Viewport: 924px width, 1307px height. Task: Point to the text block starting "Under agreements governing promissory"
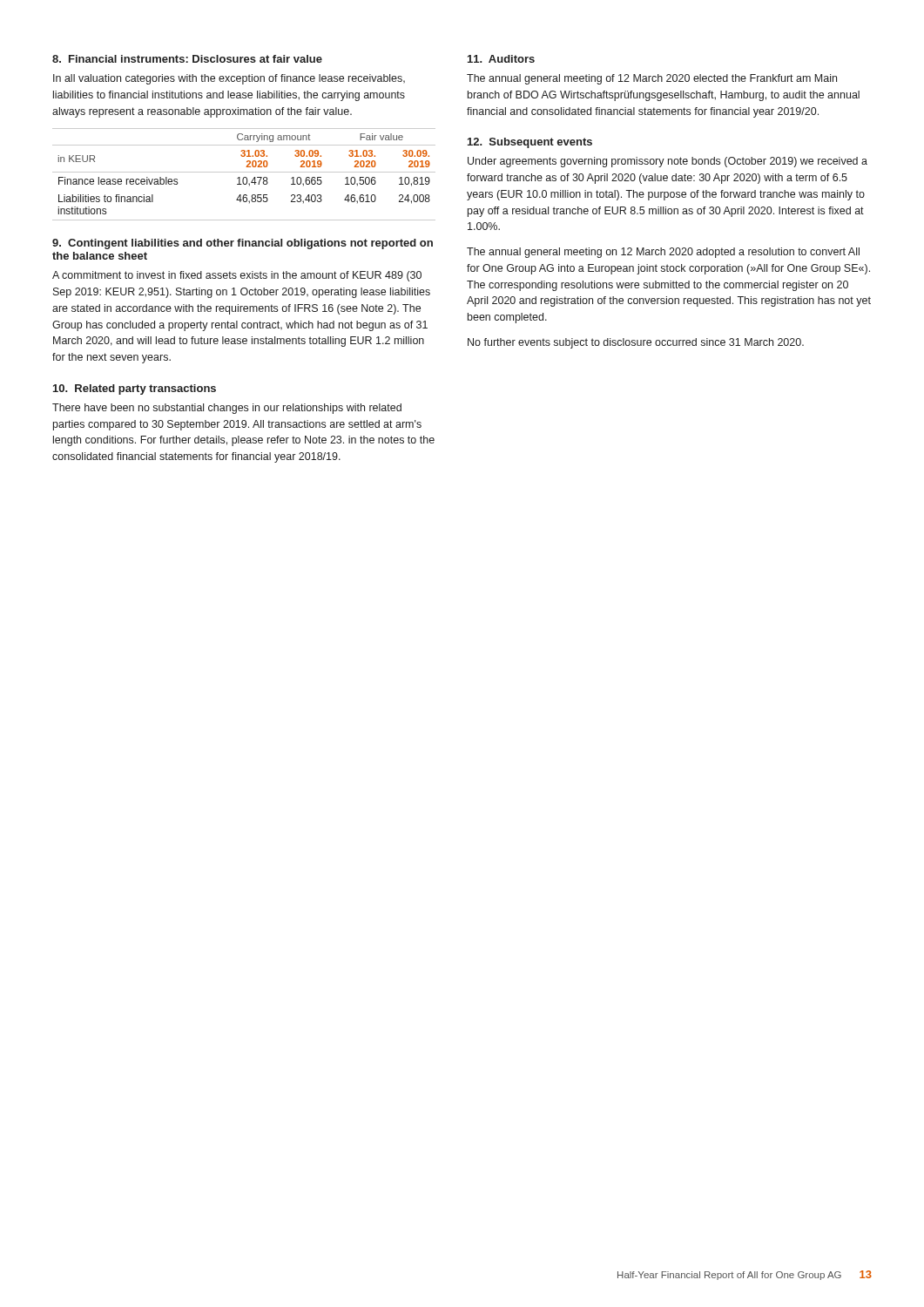pos(667,194)
